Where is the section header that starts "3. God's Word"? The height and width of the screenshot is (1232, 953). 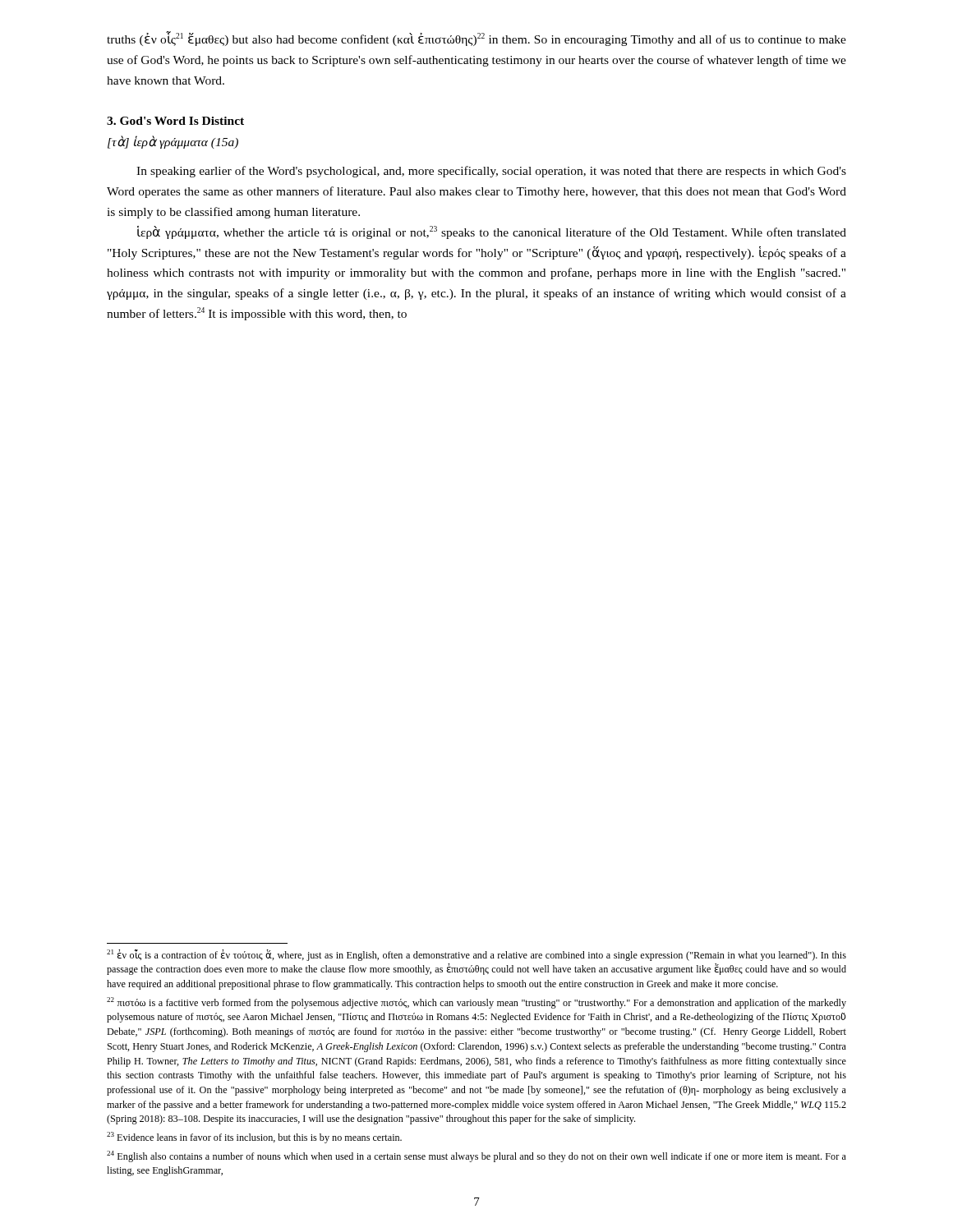point(175,121)
